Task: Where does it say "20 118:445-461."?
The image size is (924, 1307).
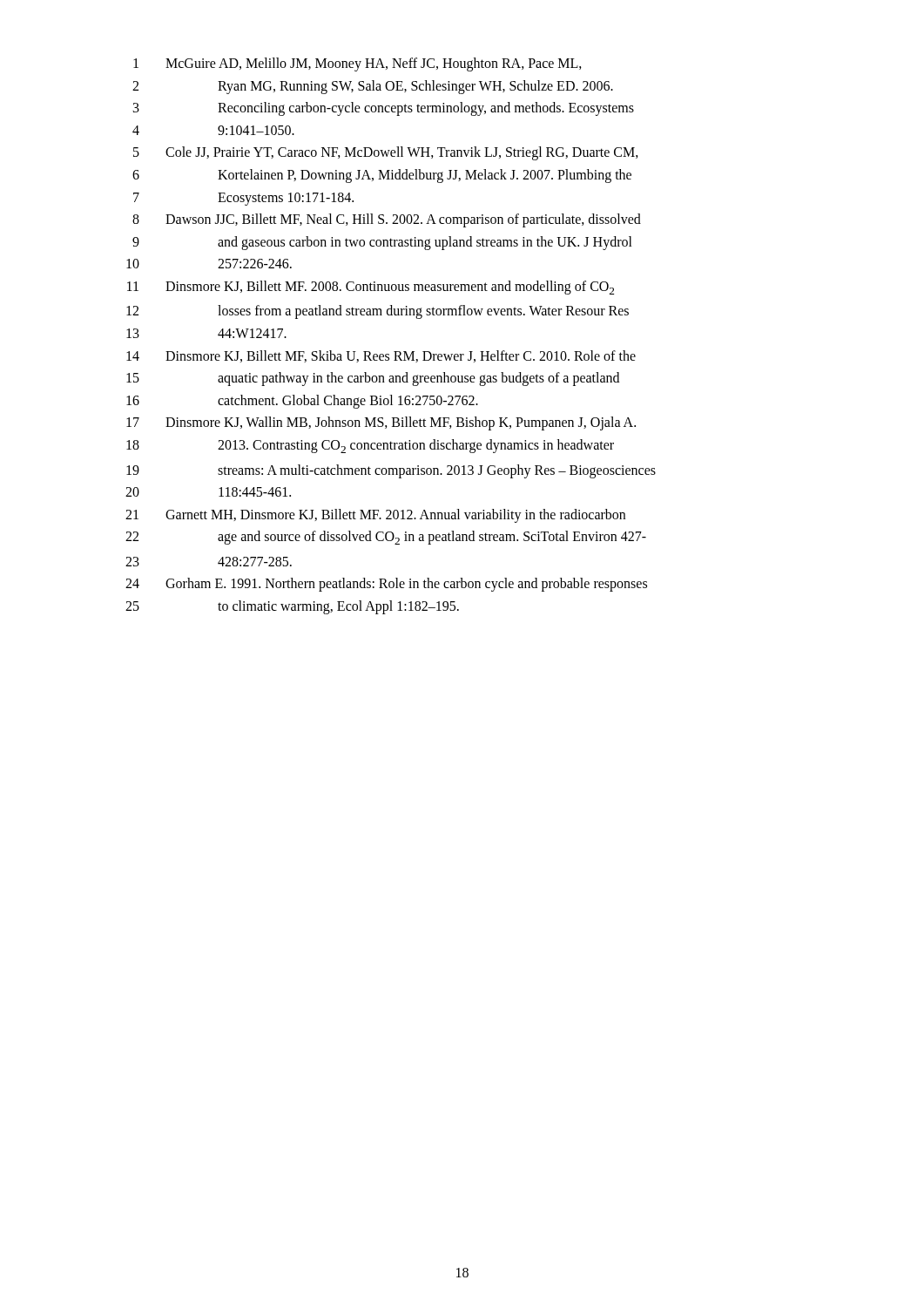Action: [134, 492]
